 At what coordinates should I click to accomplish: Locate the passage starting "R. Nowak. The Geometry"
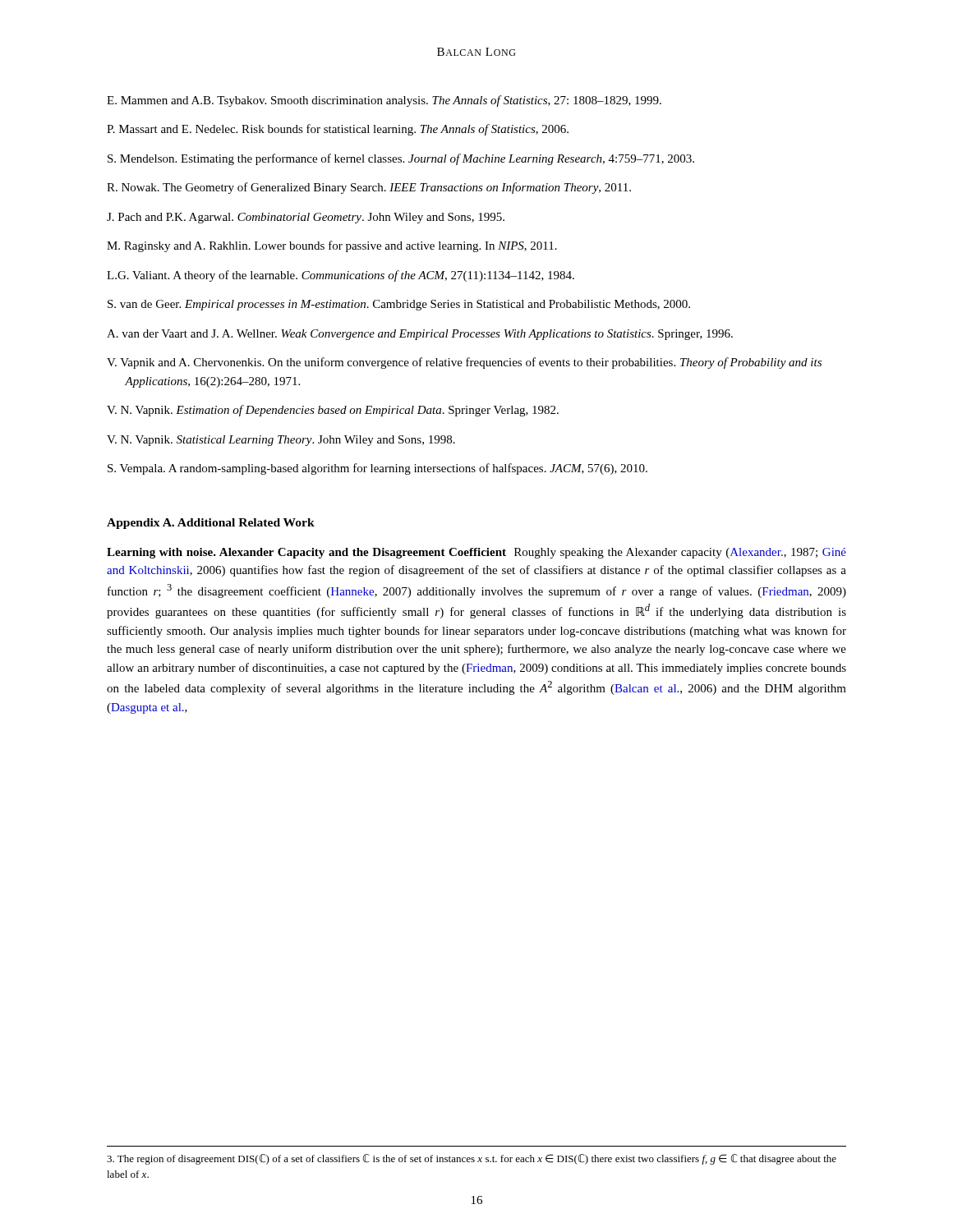coord(369,187)
